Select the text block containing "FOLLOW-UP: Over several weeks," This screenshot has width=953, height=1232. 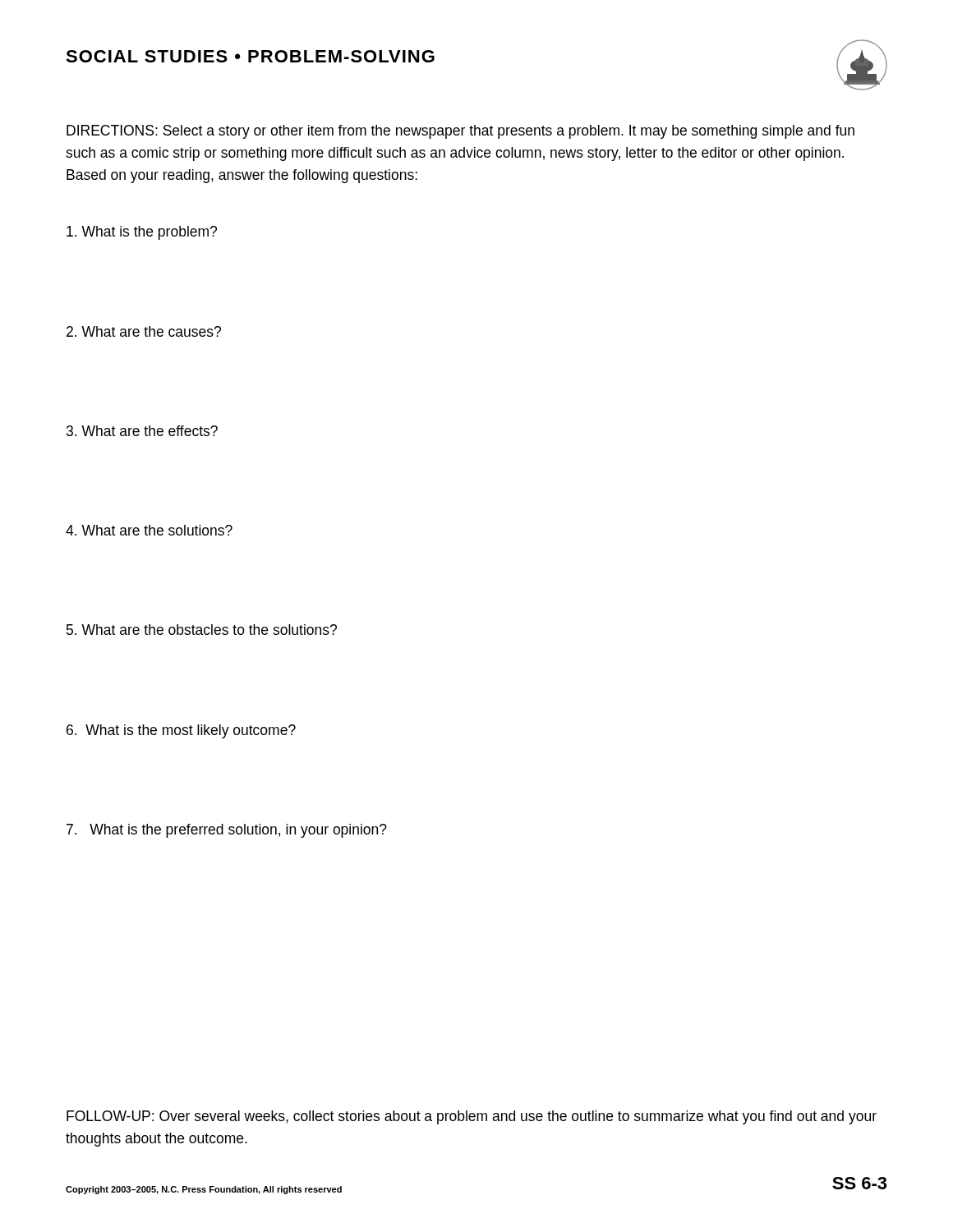(x=471, y=1127)
